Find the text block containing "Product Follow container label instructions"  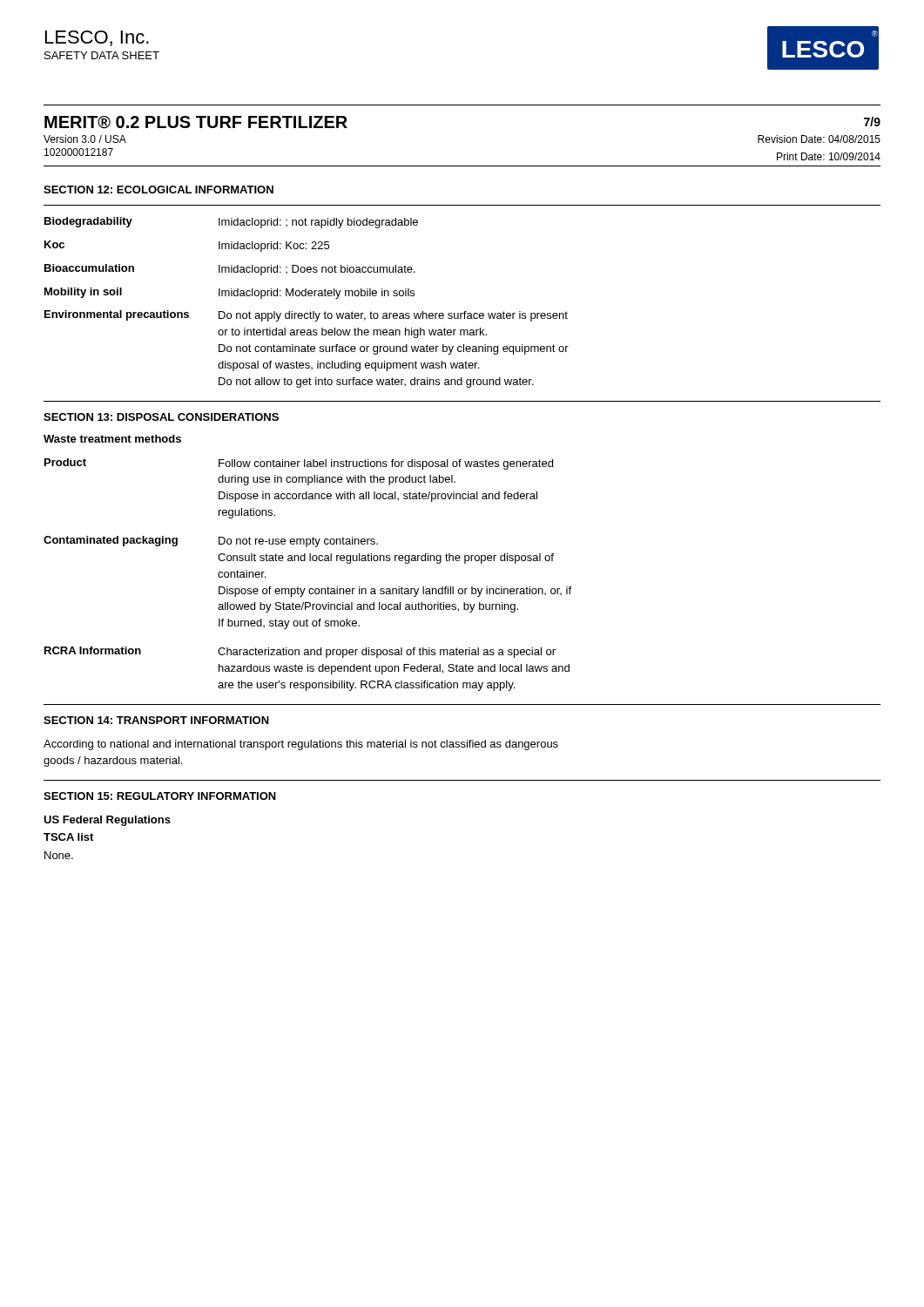coord(462,488)
